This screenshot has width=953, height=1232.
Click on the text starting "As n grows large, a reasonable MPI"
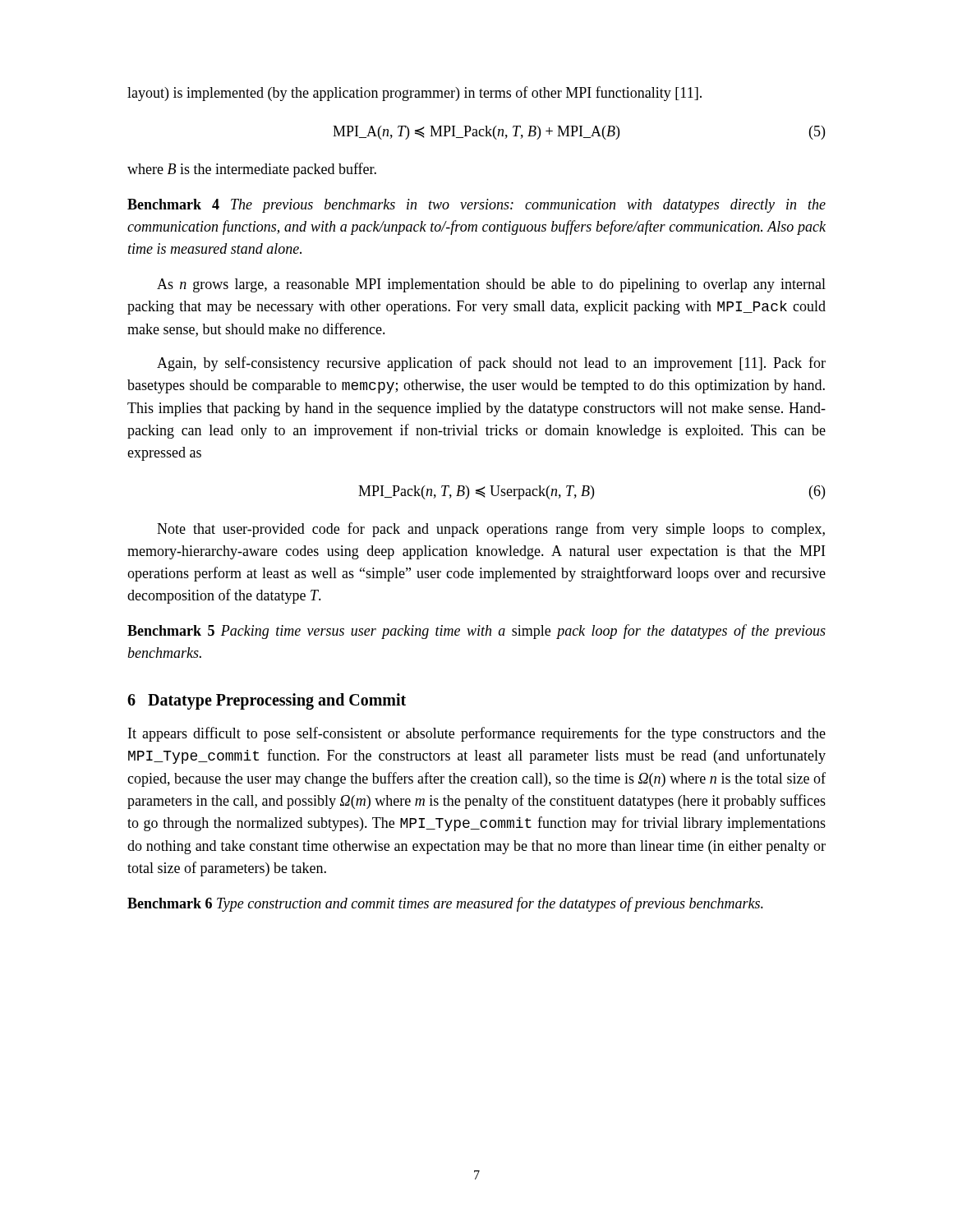tap(476, 307)
